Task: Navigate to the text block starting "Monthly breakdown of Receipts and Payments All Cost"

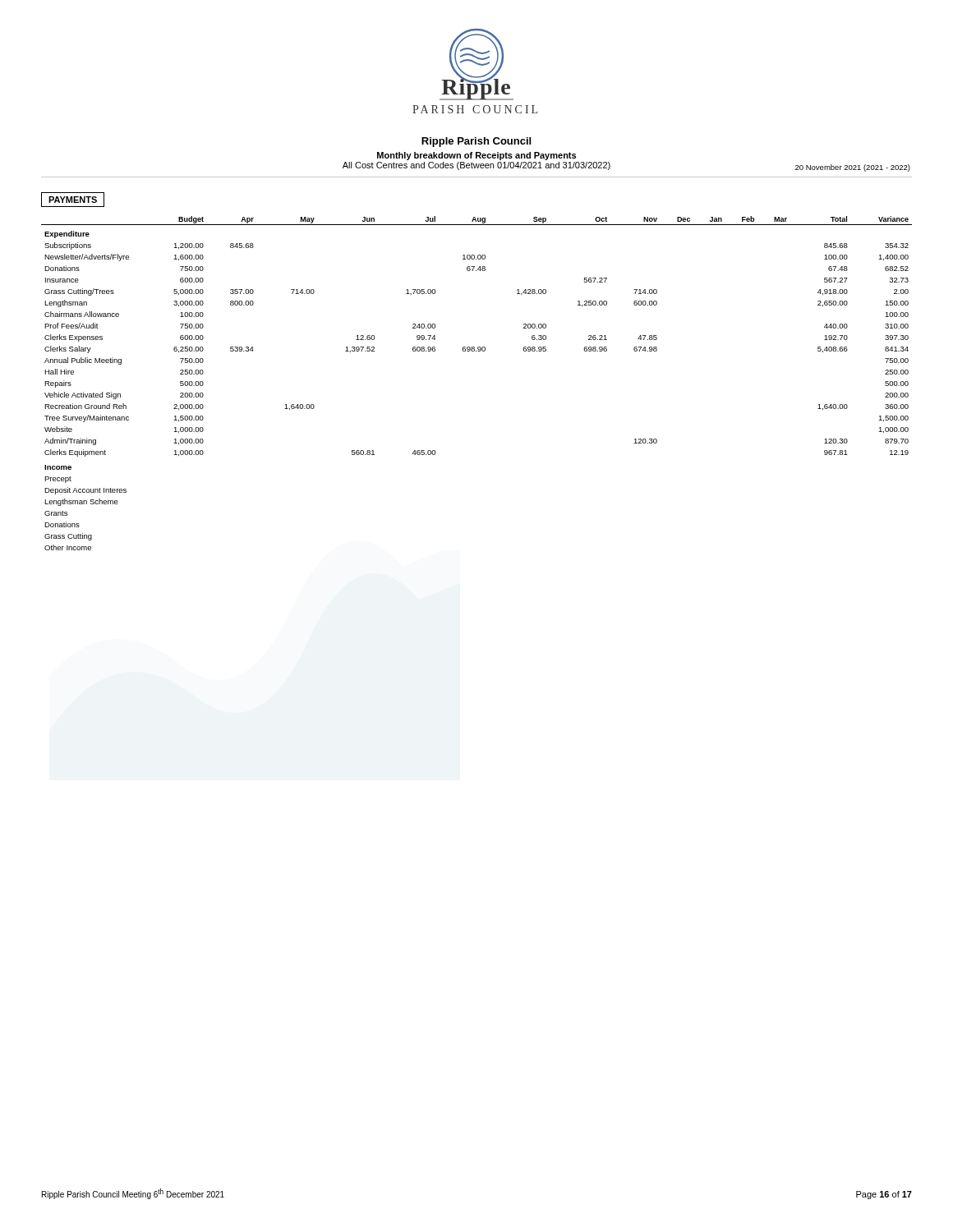Action: 476,160
